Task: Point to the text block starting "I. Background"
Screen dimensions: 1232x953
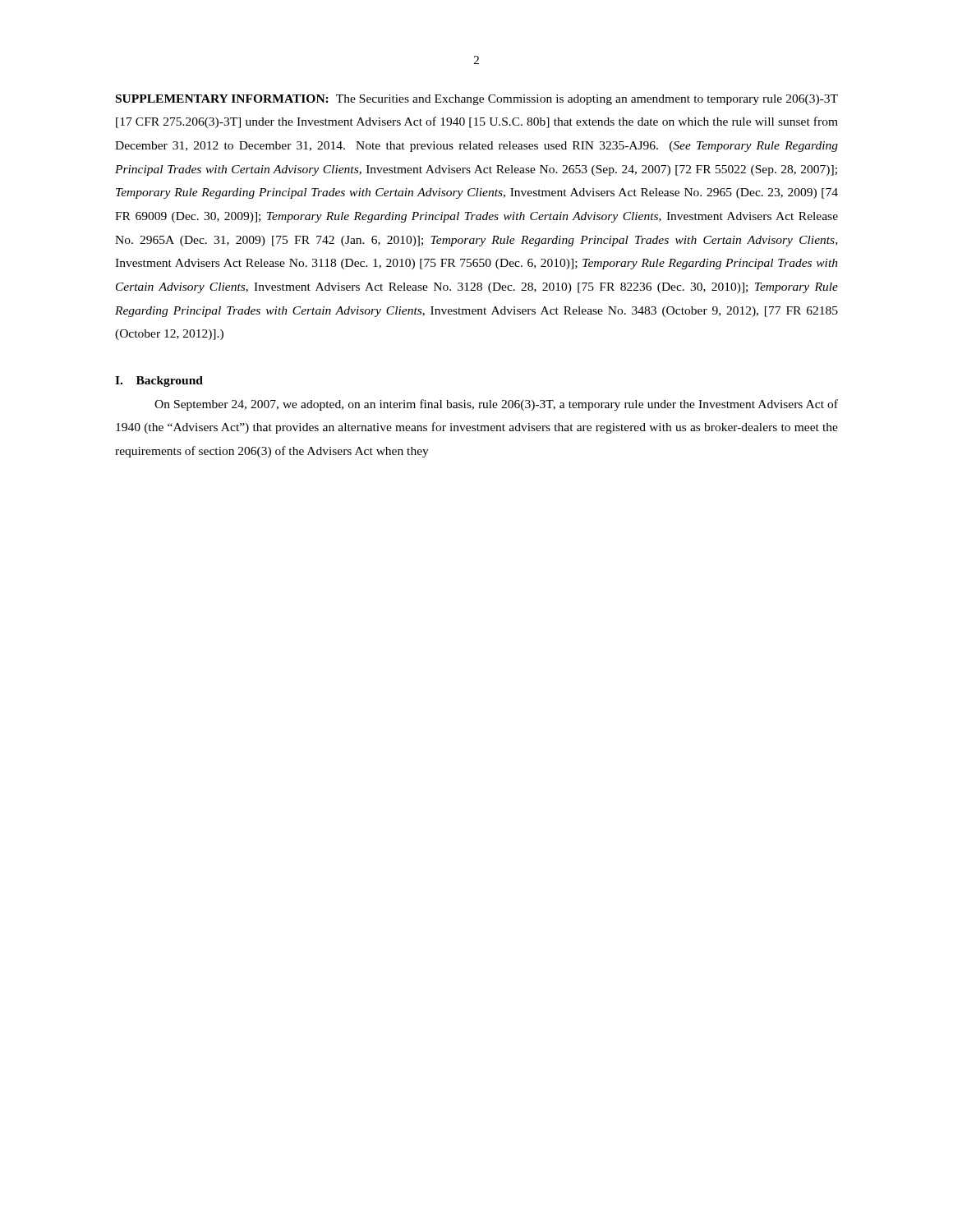Action: [x=159, y=382]
